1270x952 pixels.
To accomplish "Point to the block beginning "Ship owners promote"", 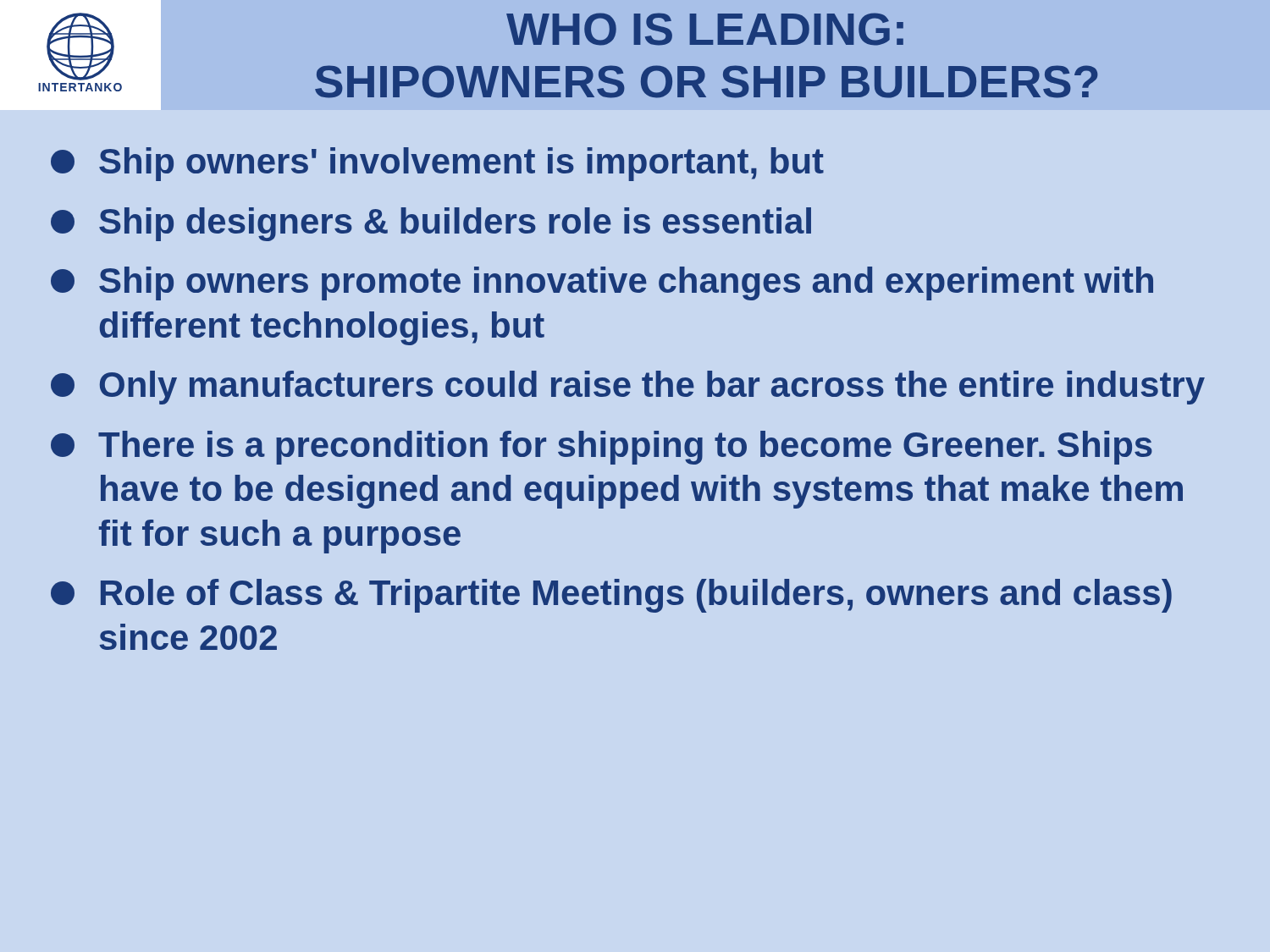I will (635, 303).
